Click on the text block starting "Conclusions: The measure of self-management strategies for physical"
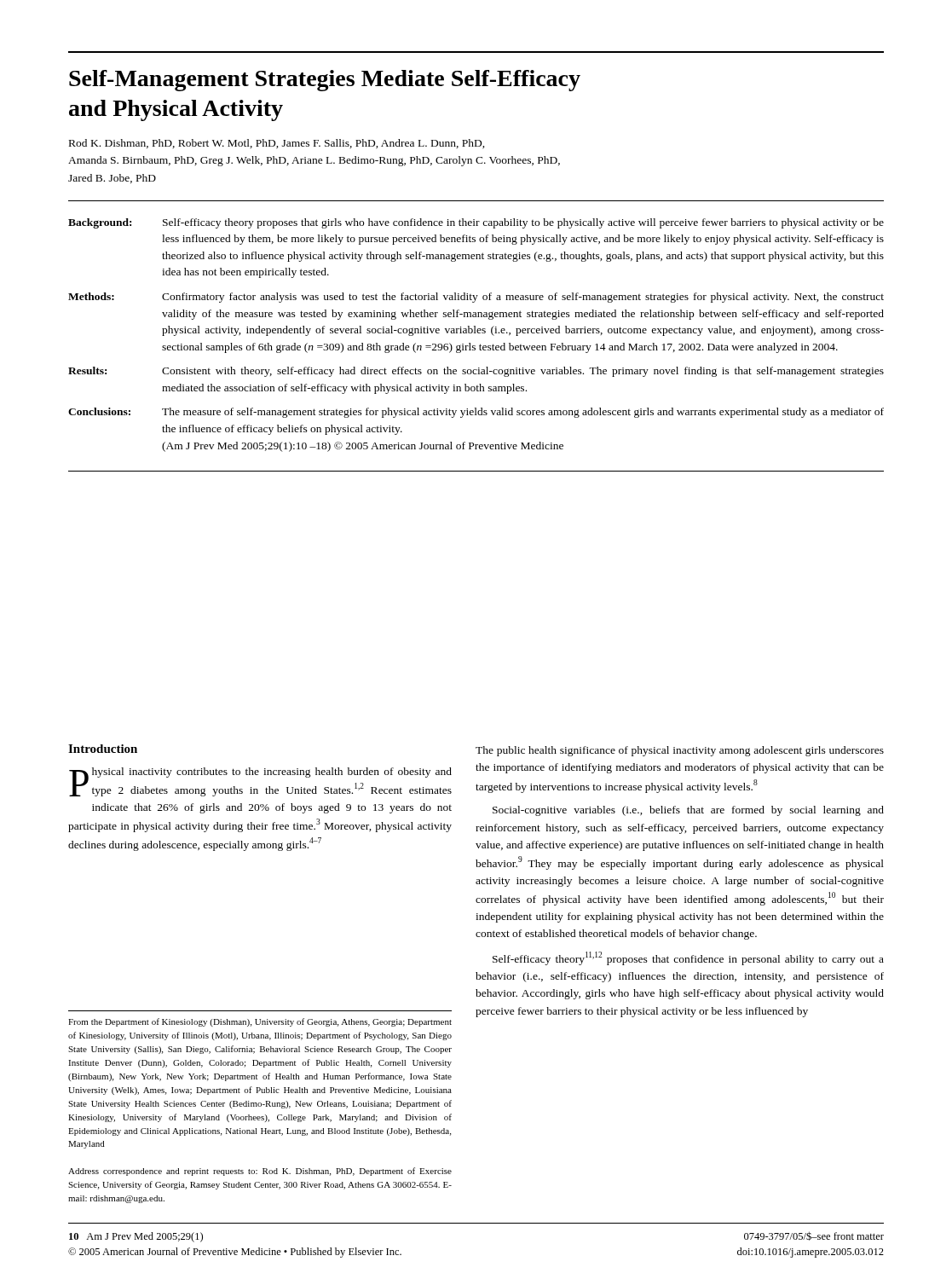 [476, 413]
